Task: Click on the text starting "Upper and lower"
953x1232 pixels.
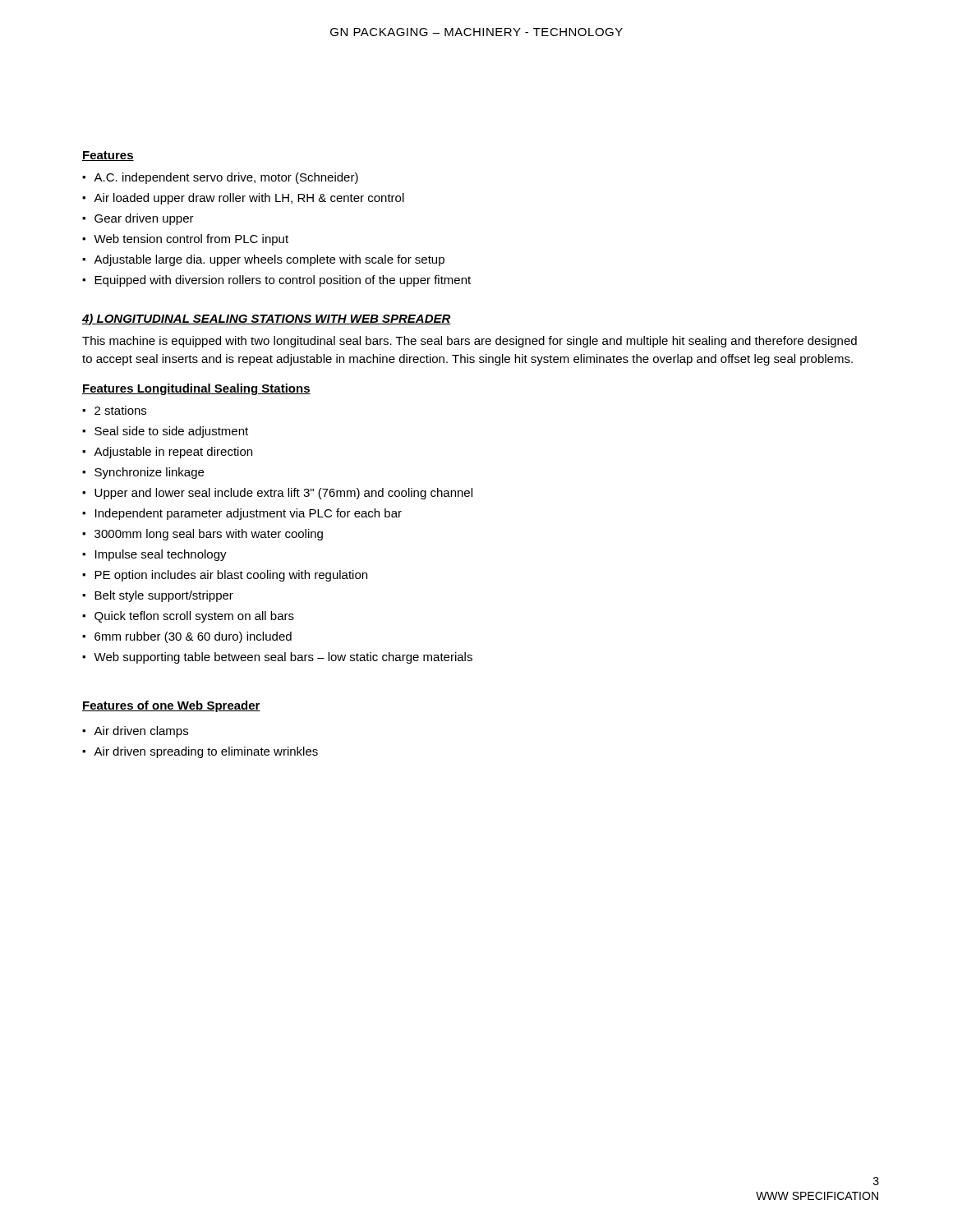Action: (x=284, y=492)
